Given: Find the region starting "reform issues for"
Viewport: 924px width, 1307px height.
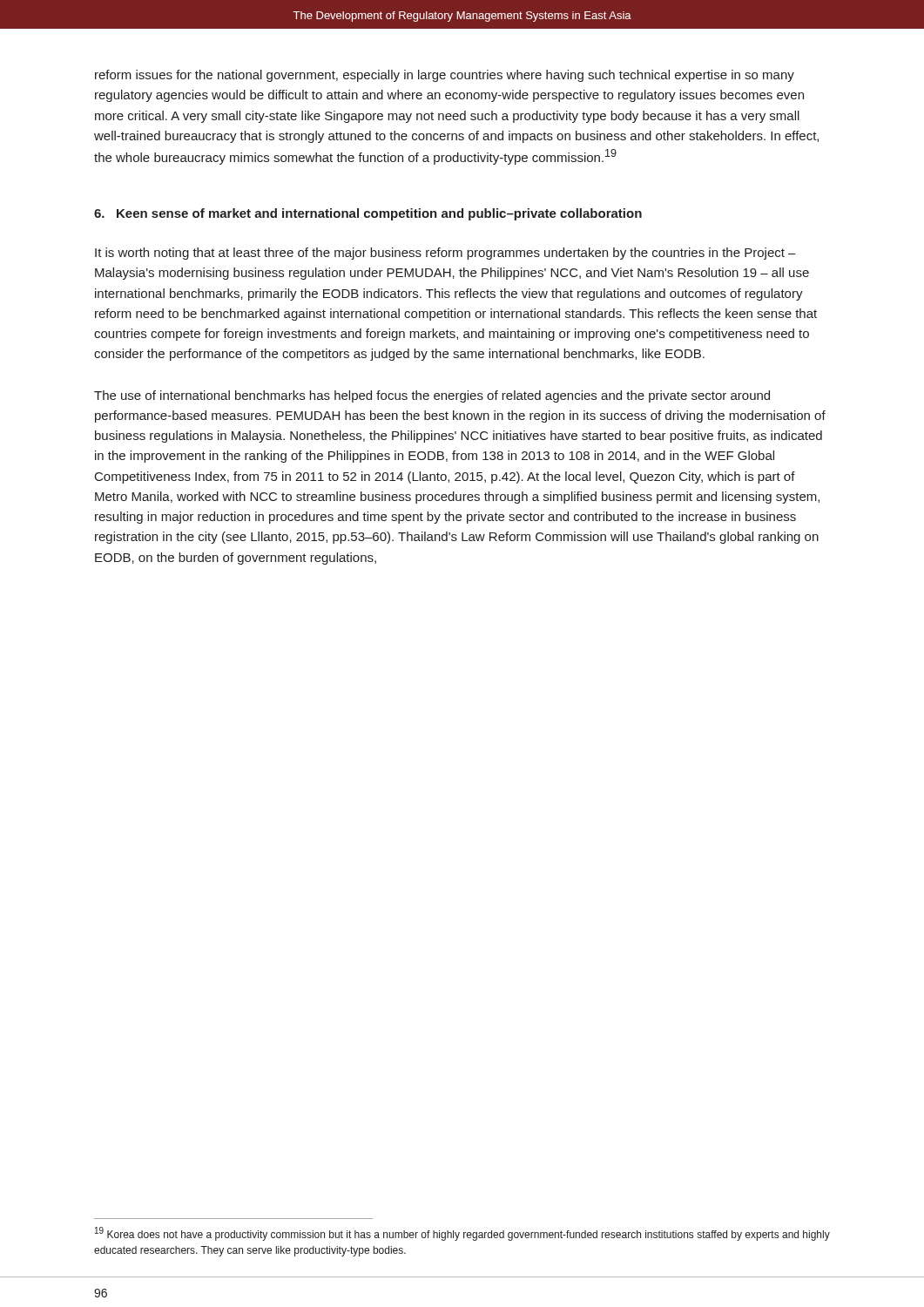Looking at the screenshot, I should coord(457,116).
